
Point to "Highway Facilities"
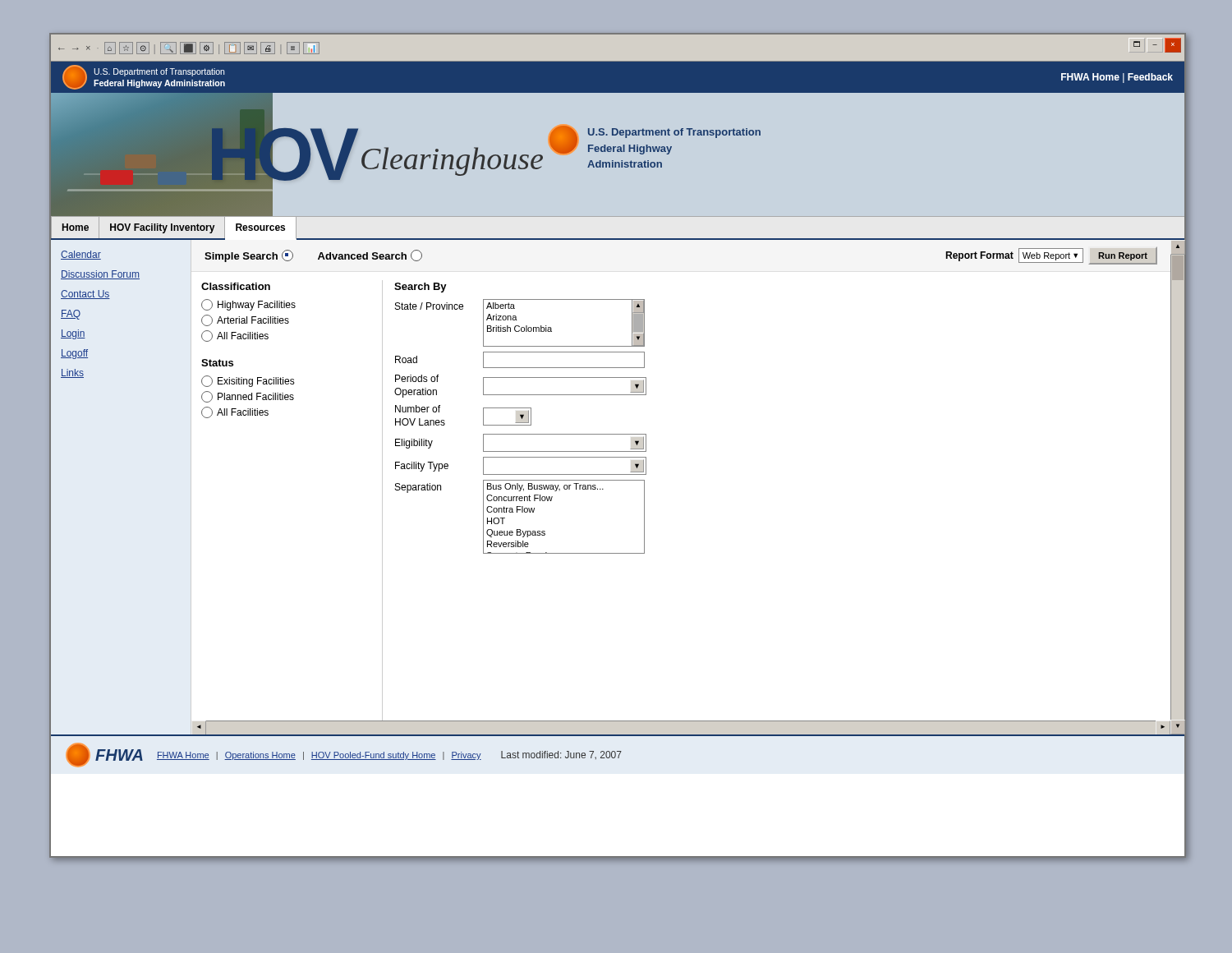tap(248, 305)
